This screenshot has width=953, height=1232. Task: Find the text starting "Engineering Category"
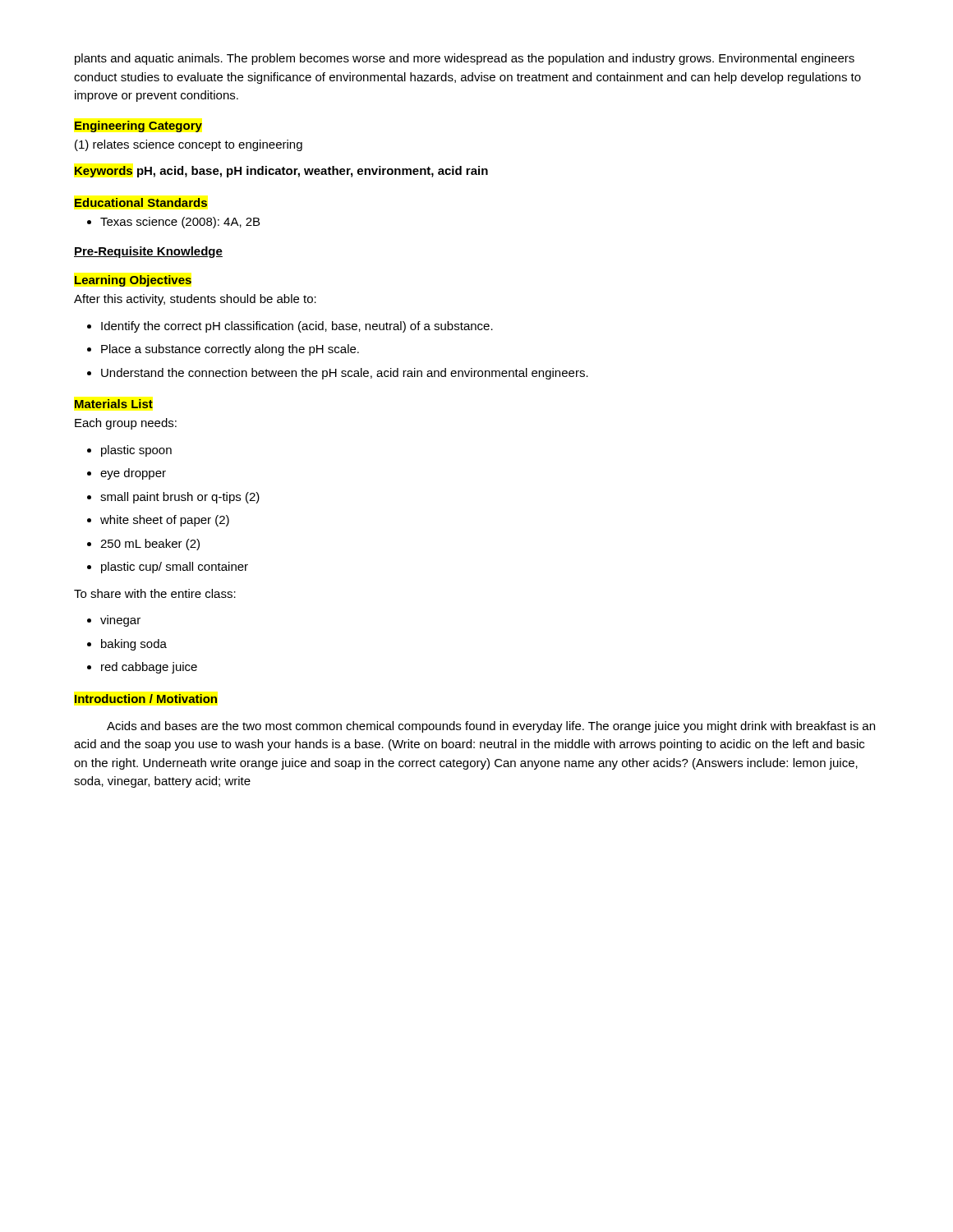click(138, 125)
